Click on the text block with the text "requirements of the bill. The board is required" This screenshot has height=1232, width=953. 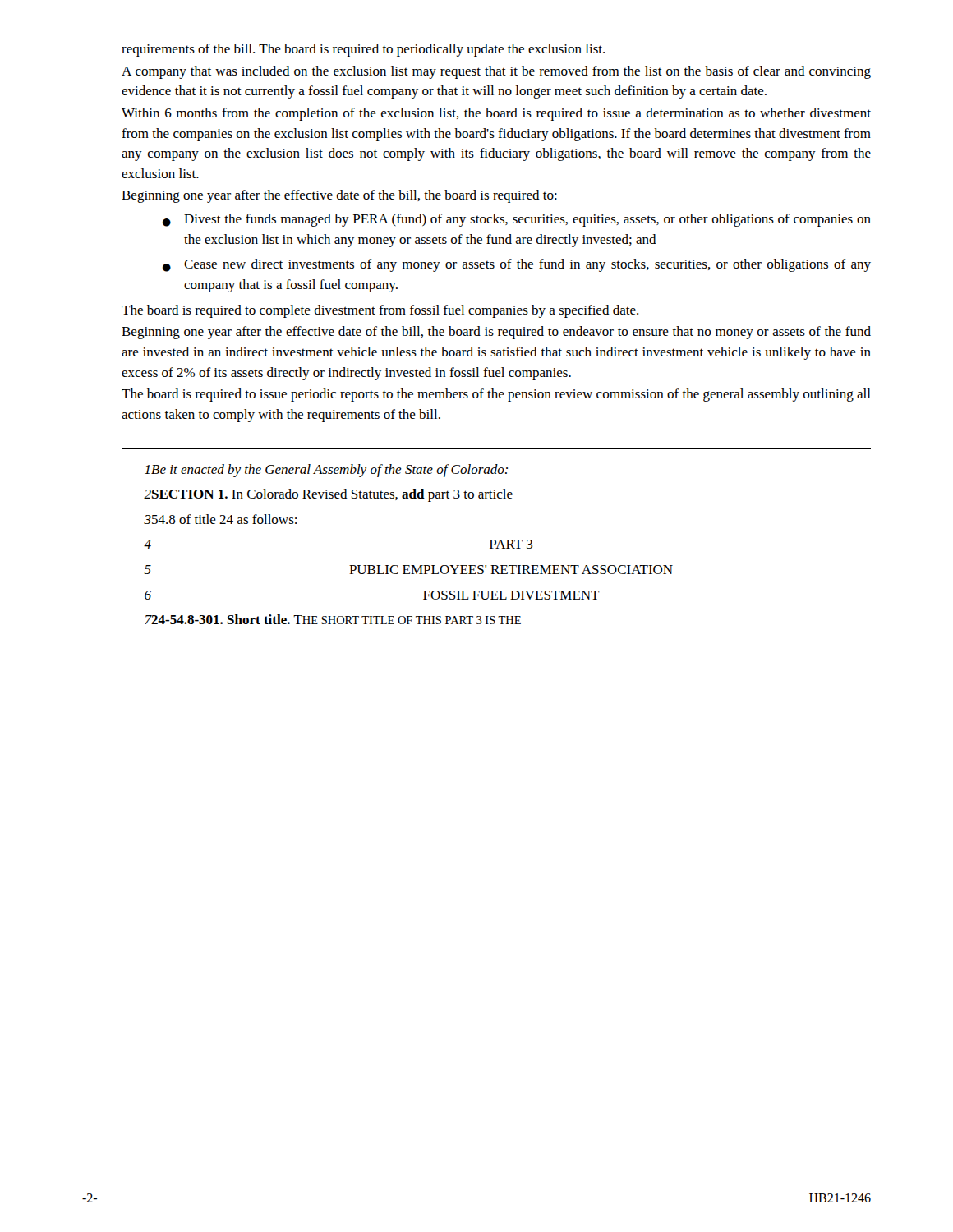pyautogui.click(x=496, y=50)
